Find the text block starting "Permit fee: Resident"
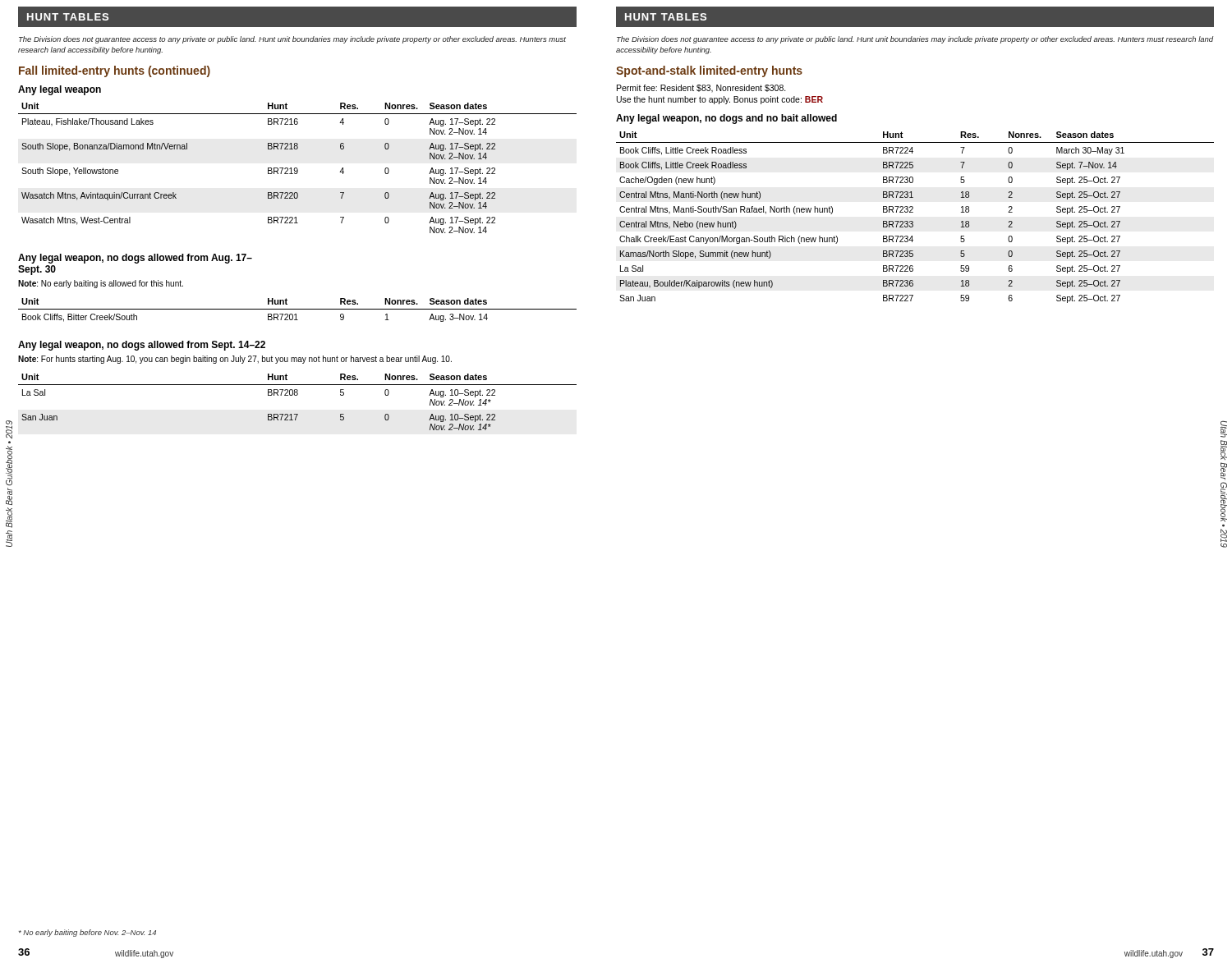 pyautogui.click(x=719, y=94)
